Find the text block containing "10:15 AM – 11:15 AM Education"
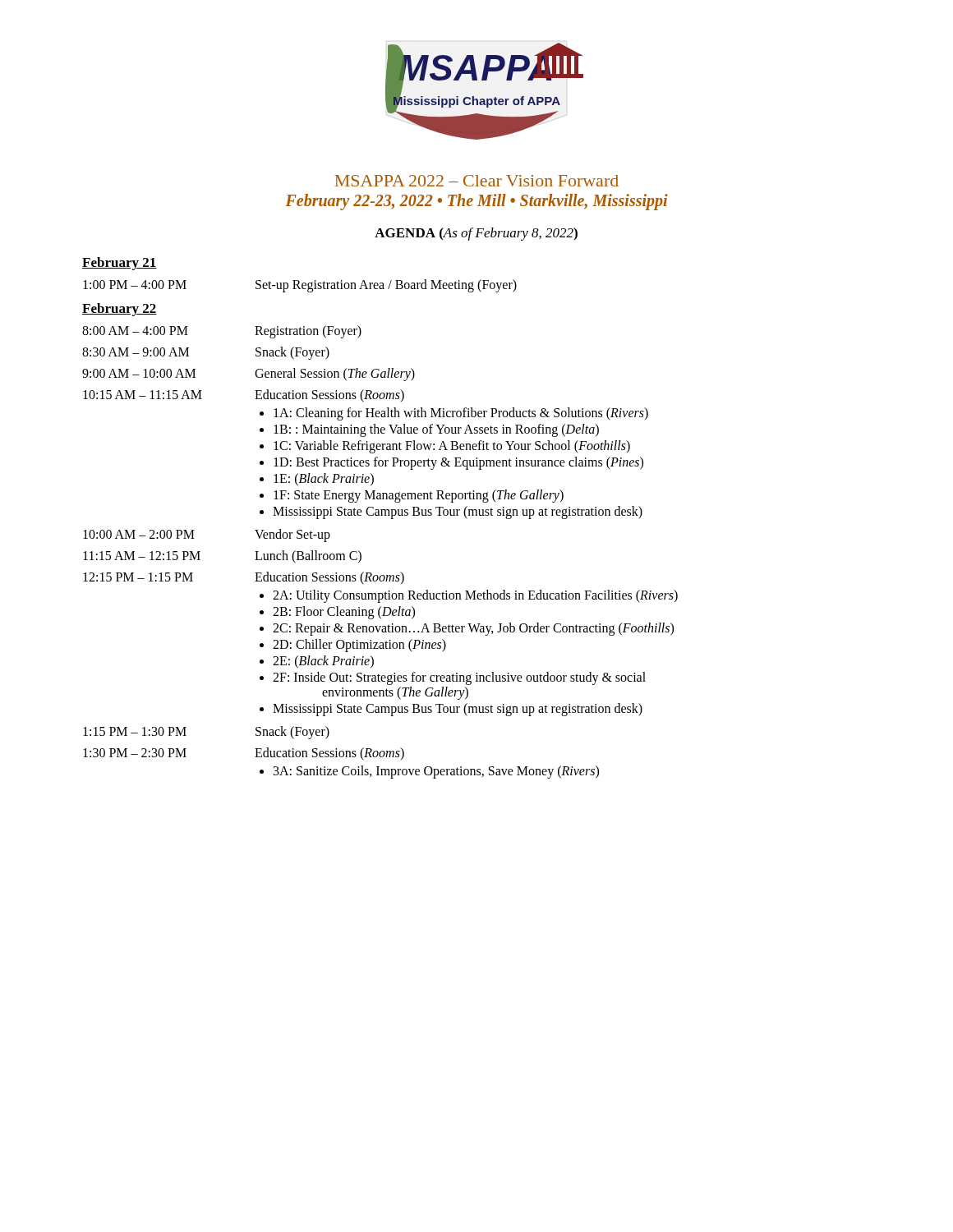953x1232 pixels. coord(476,454)
